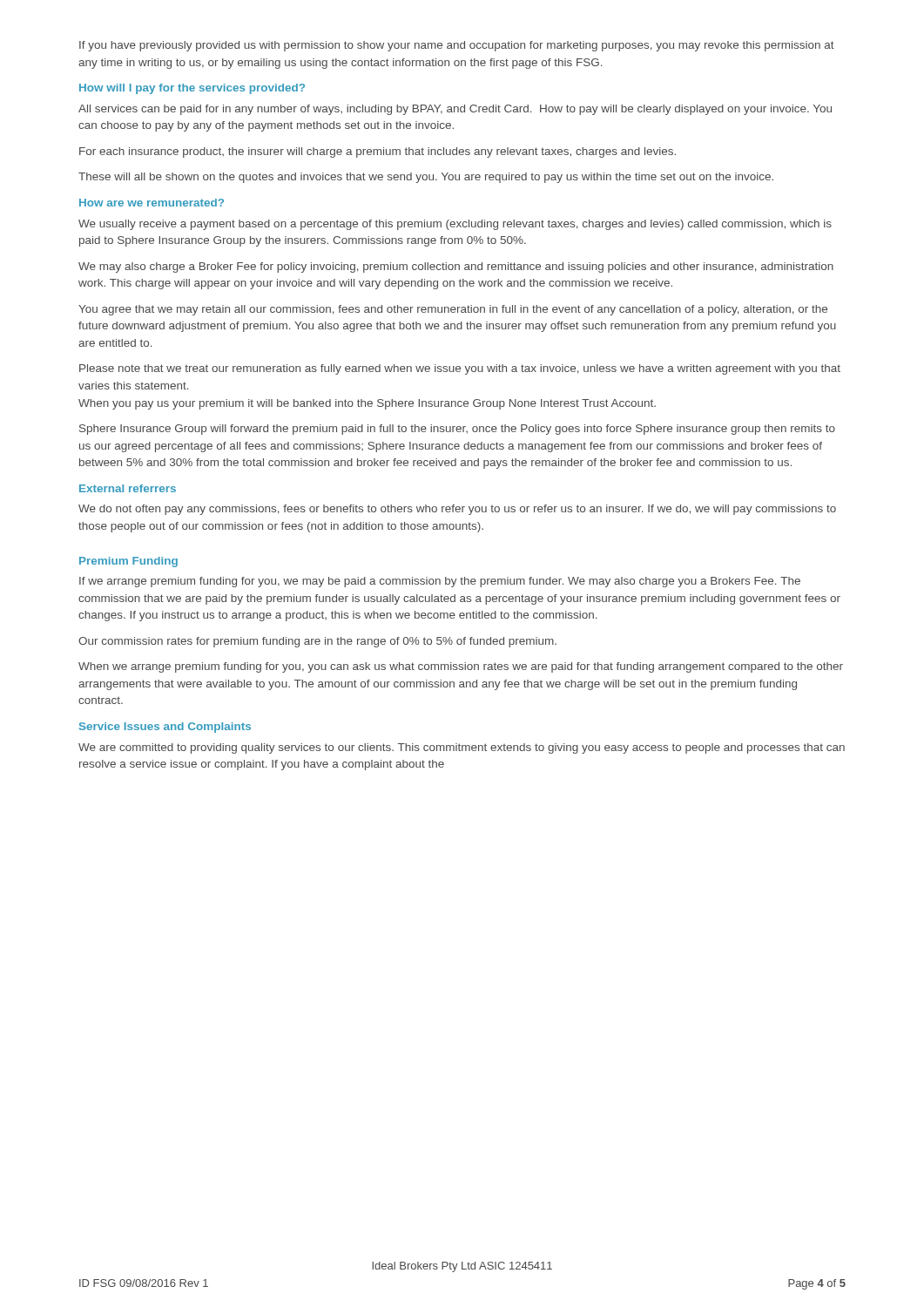
Task: Point to the block starting "Please note that we treat our remuneration"
Action: 460,369
